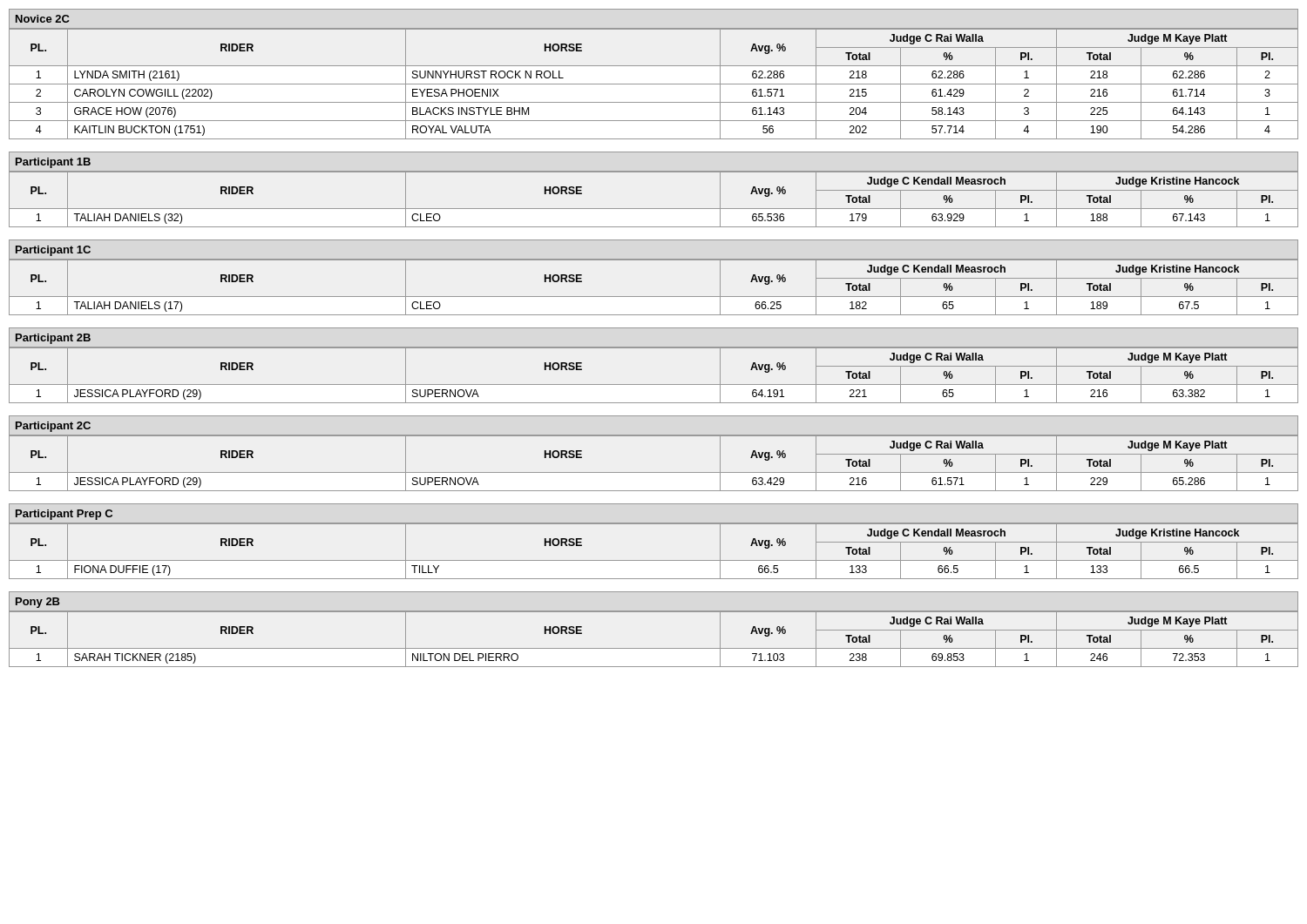Navigate to the block starting "Participant 1B"
The width and height of the screenshot is (1307, 924).
pos(53,162)
